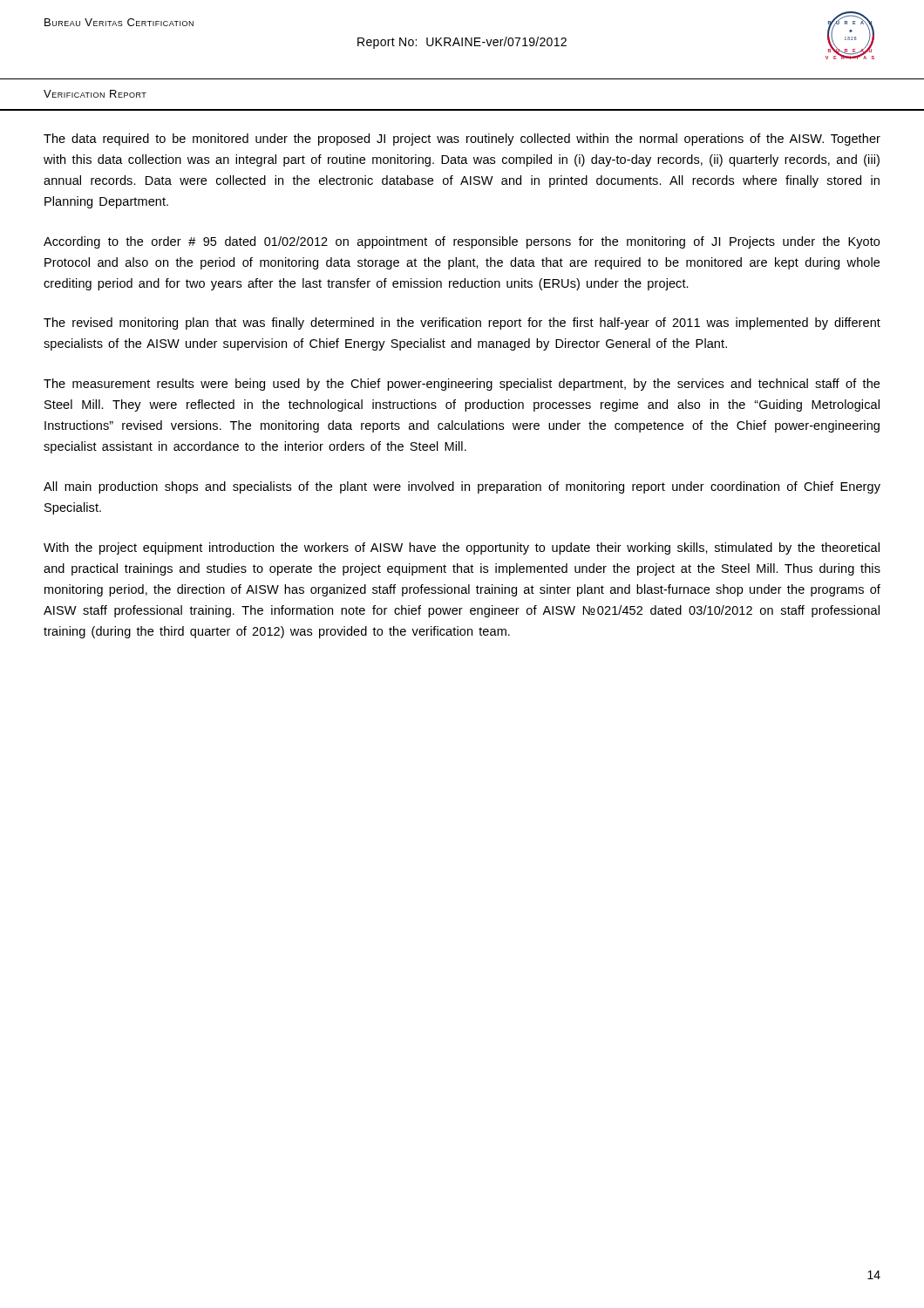Select the text block that reads "The revised monitoring plan"
The width and height of the screenshot is (924, 1308).
[x=462, y=333]
